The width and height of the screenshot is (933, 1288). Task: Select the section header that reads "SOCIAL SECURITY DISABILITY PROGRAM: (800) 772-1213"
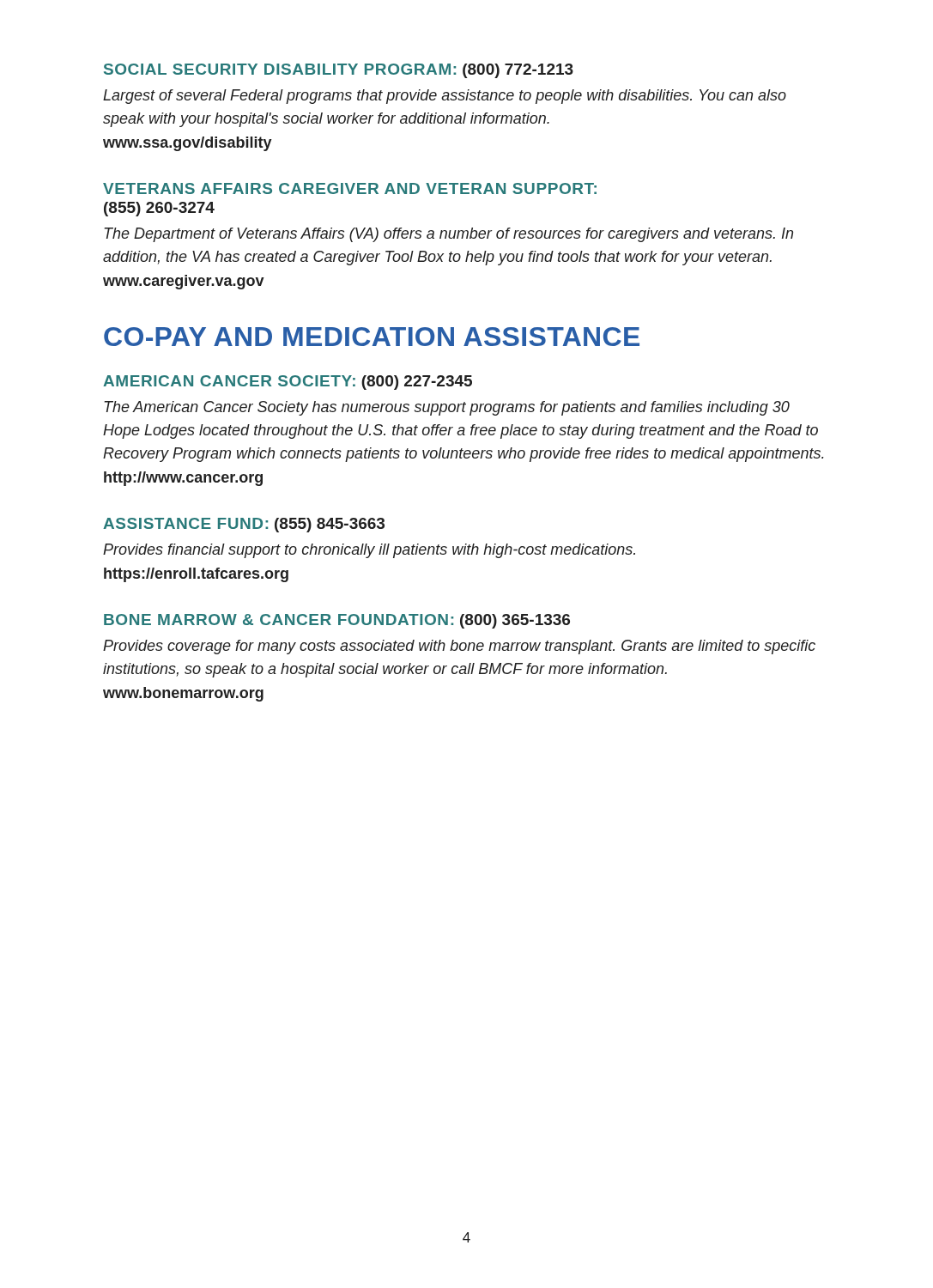[x=338, y=69]
